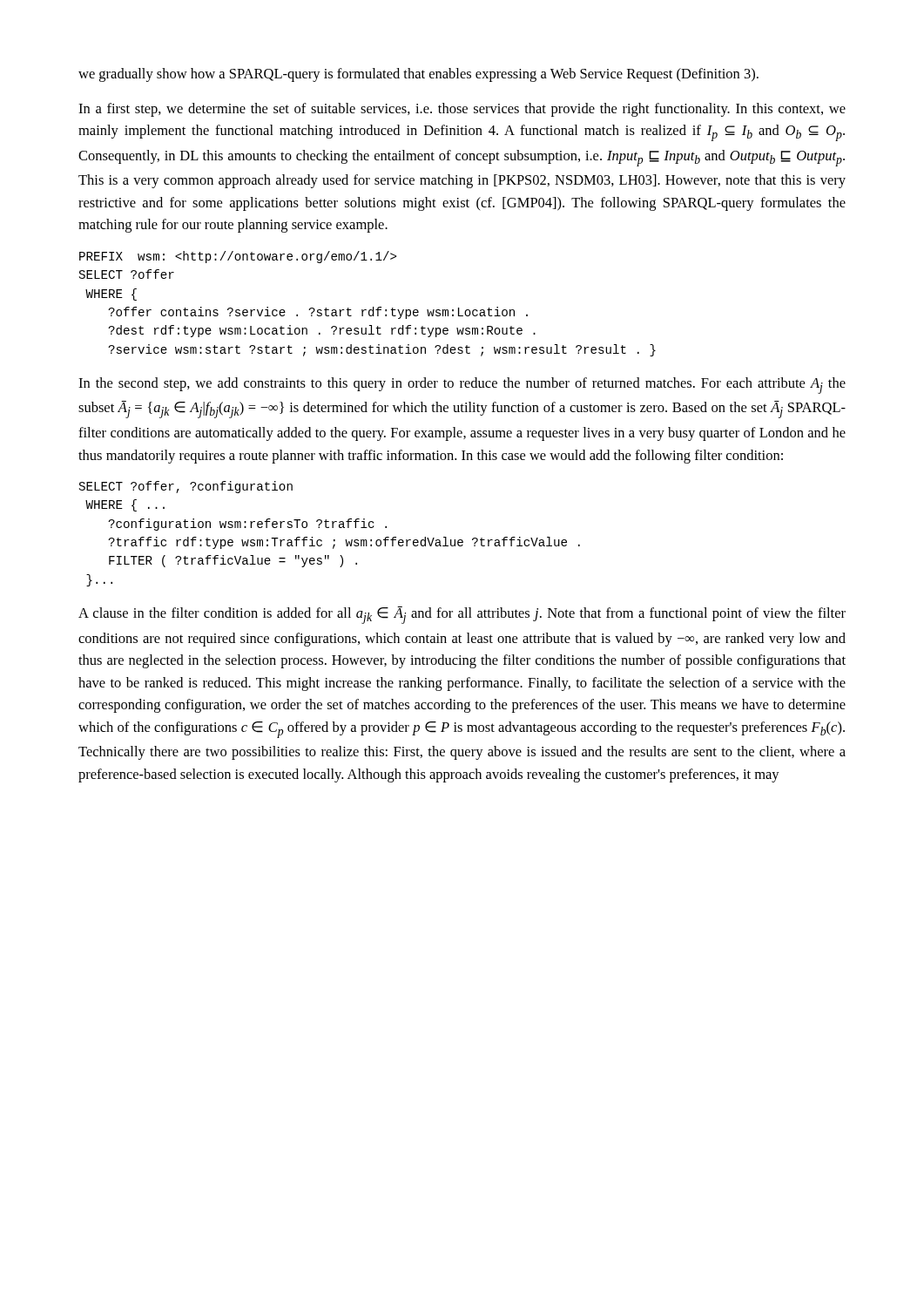Navigate to the element starting "In the second step,"

click(462, 419)
